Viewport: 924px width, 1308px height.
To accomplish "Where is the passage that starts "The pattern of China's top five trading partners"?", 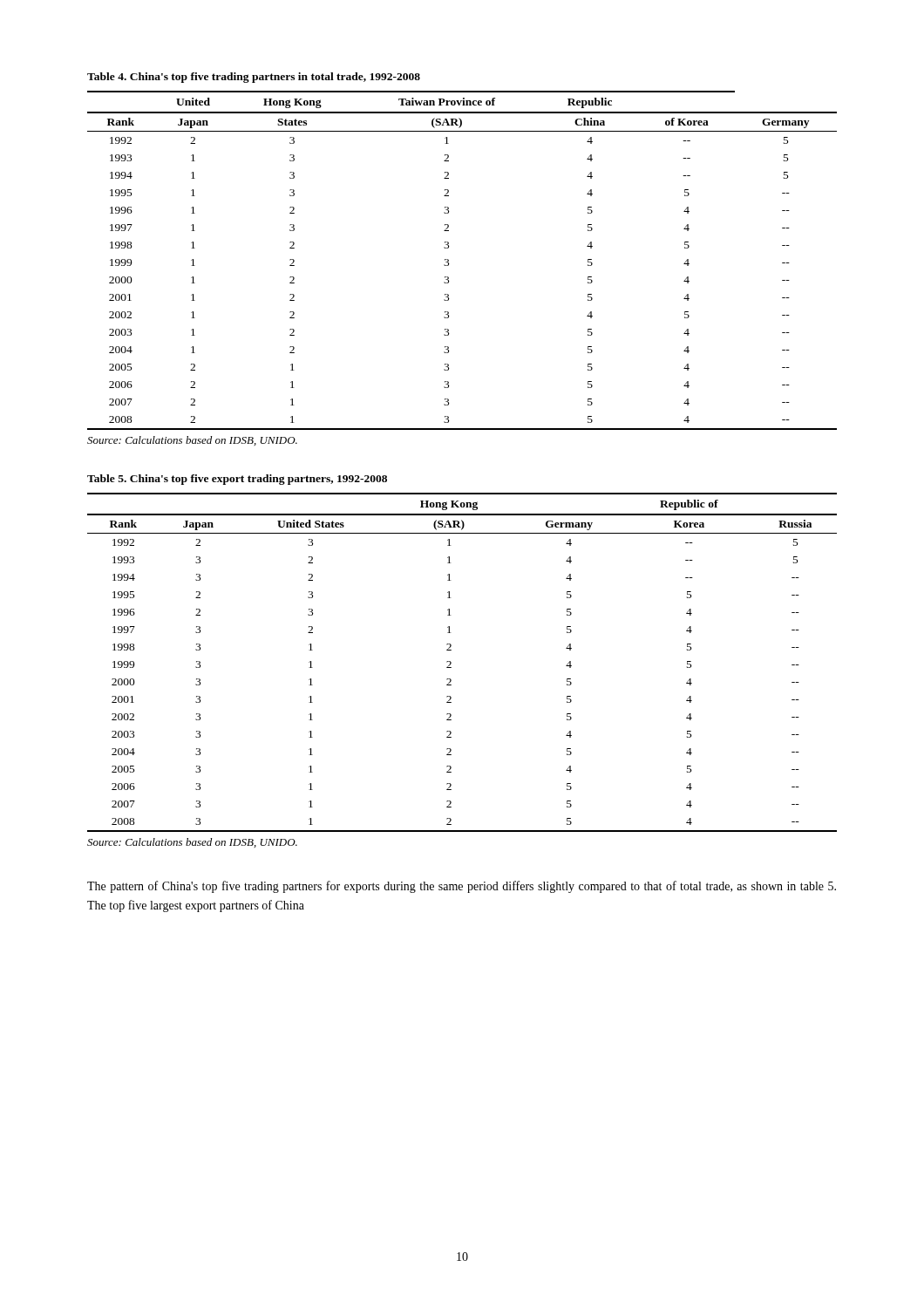I will pos(462,896).
